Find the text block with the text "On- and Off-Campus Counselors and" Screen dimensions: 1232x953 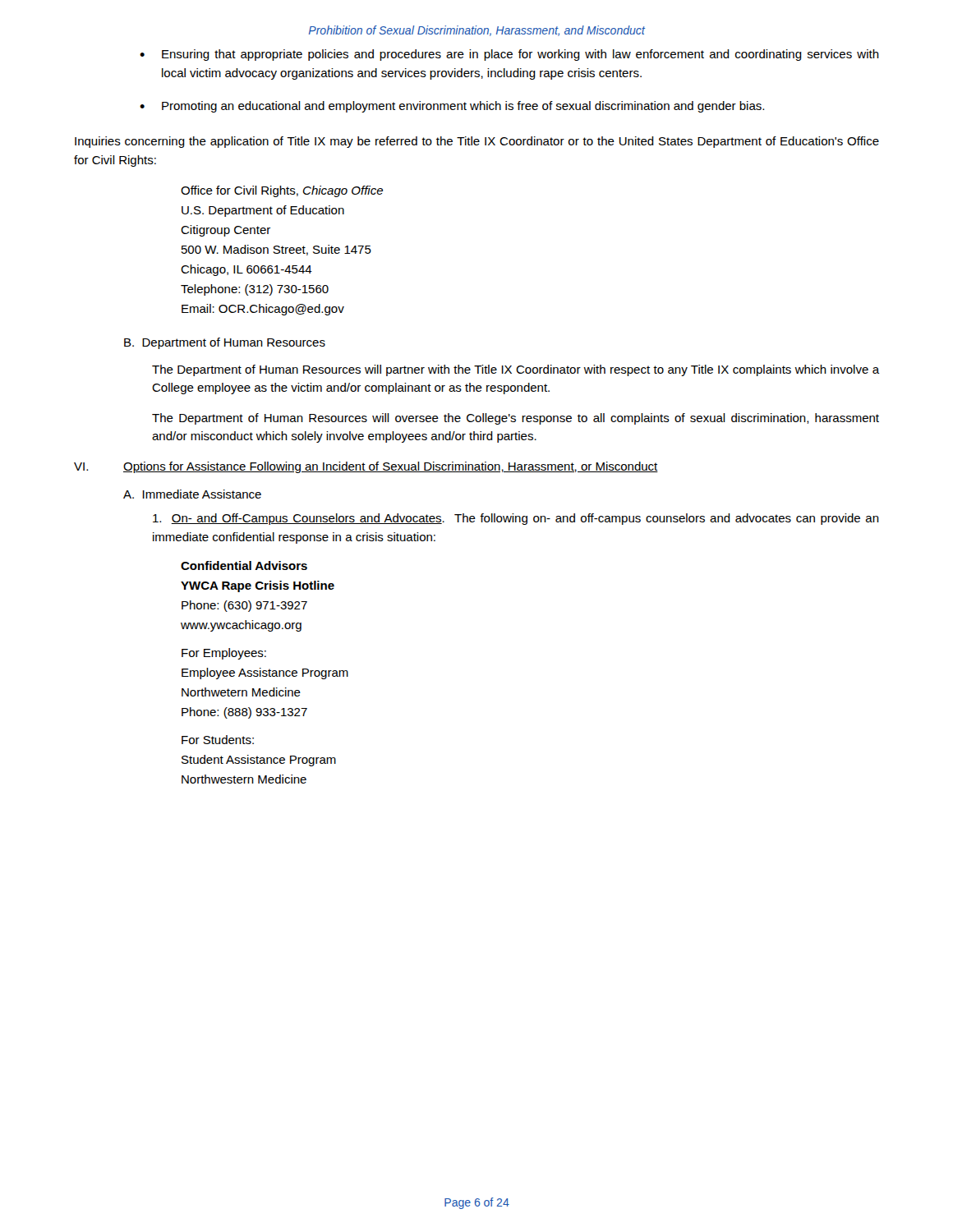pyautogui.click(x=516, y=527)
